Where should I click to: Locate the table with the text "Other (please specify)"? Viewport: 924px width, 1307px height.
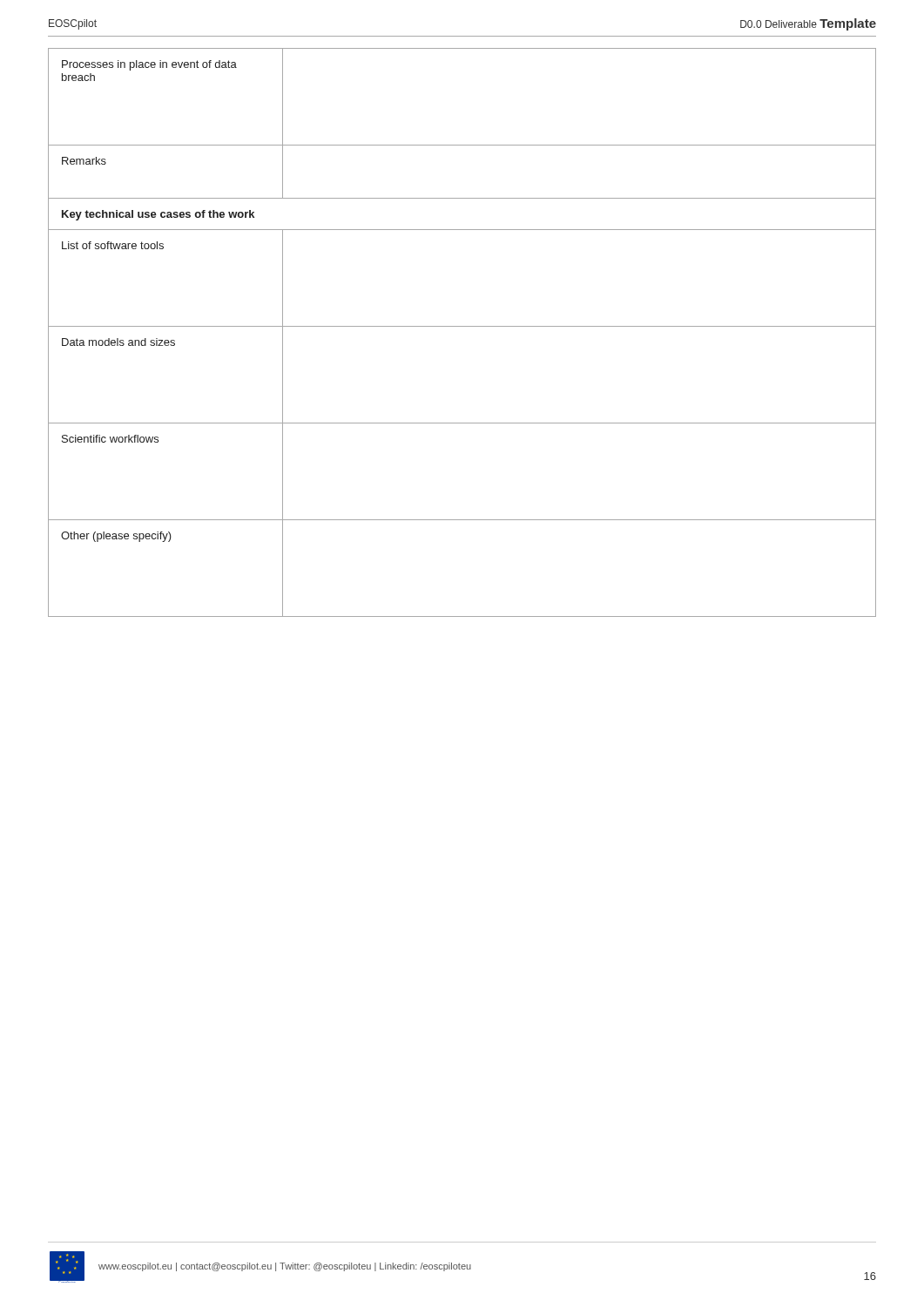(x=462, y=332)
